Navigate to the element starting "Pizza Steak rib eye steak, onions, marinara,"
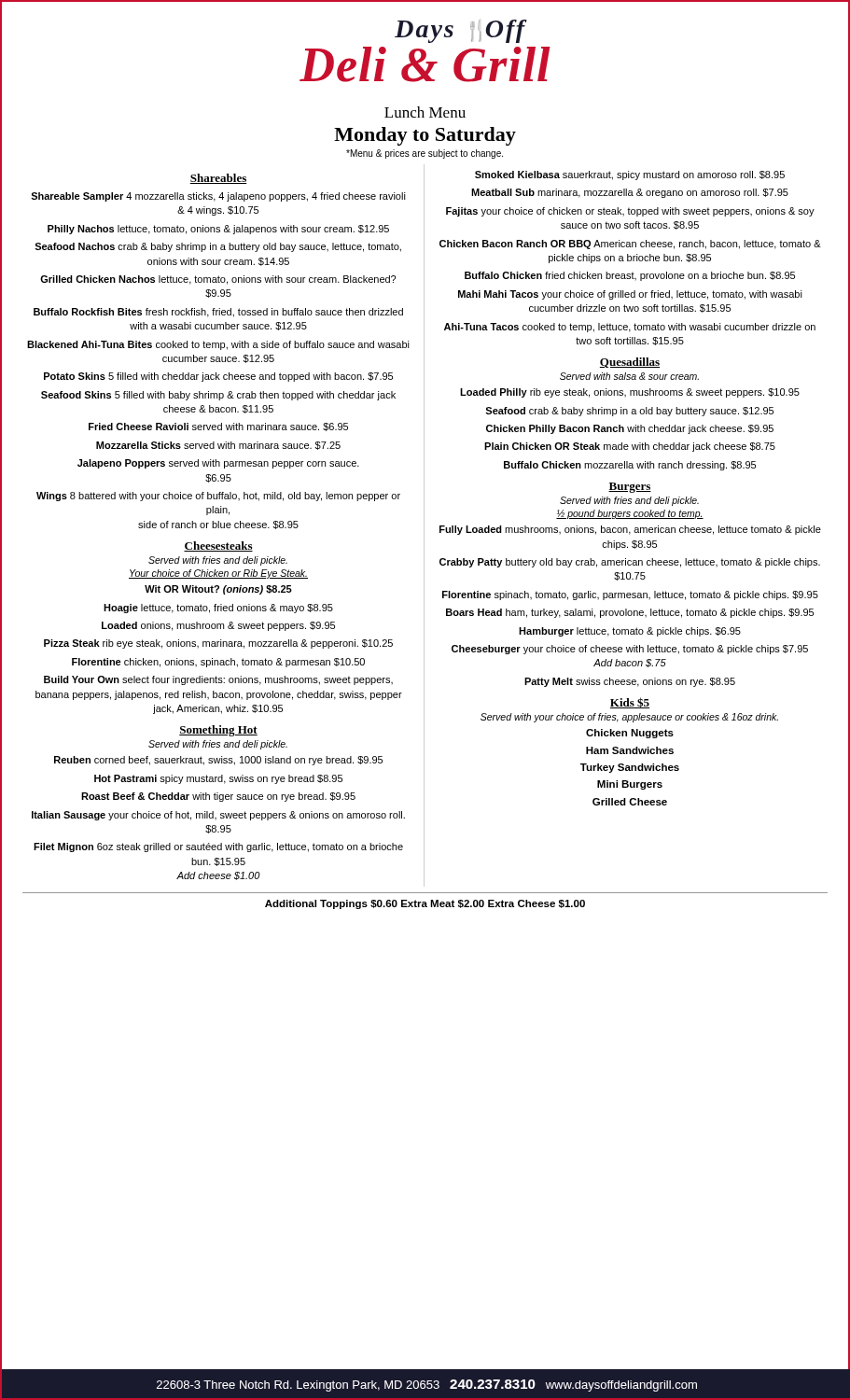 tap(218, 643)
